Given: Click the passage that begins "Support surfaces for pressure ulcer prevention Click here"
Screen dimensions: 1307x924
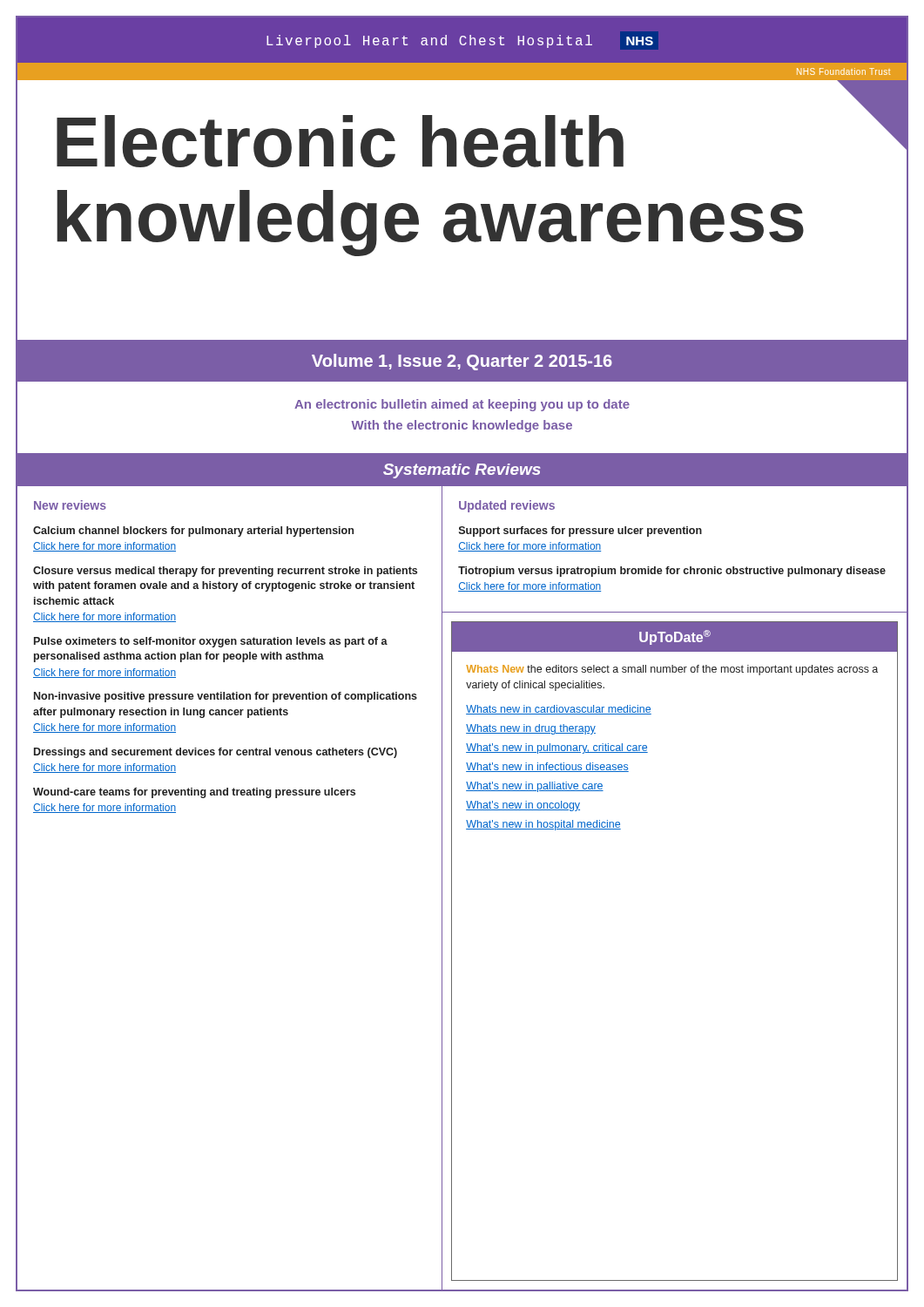Looking at the screenshot, I should click(675, 538).
